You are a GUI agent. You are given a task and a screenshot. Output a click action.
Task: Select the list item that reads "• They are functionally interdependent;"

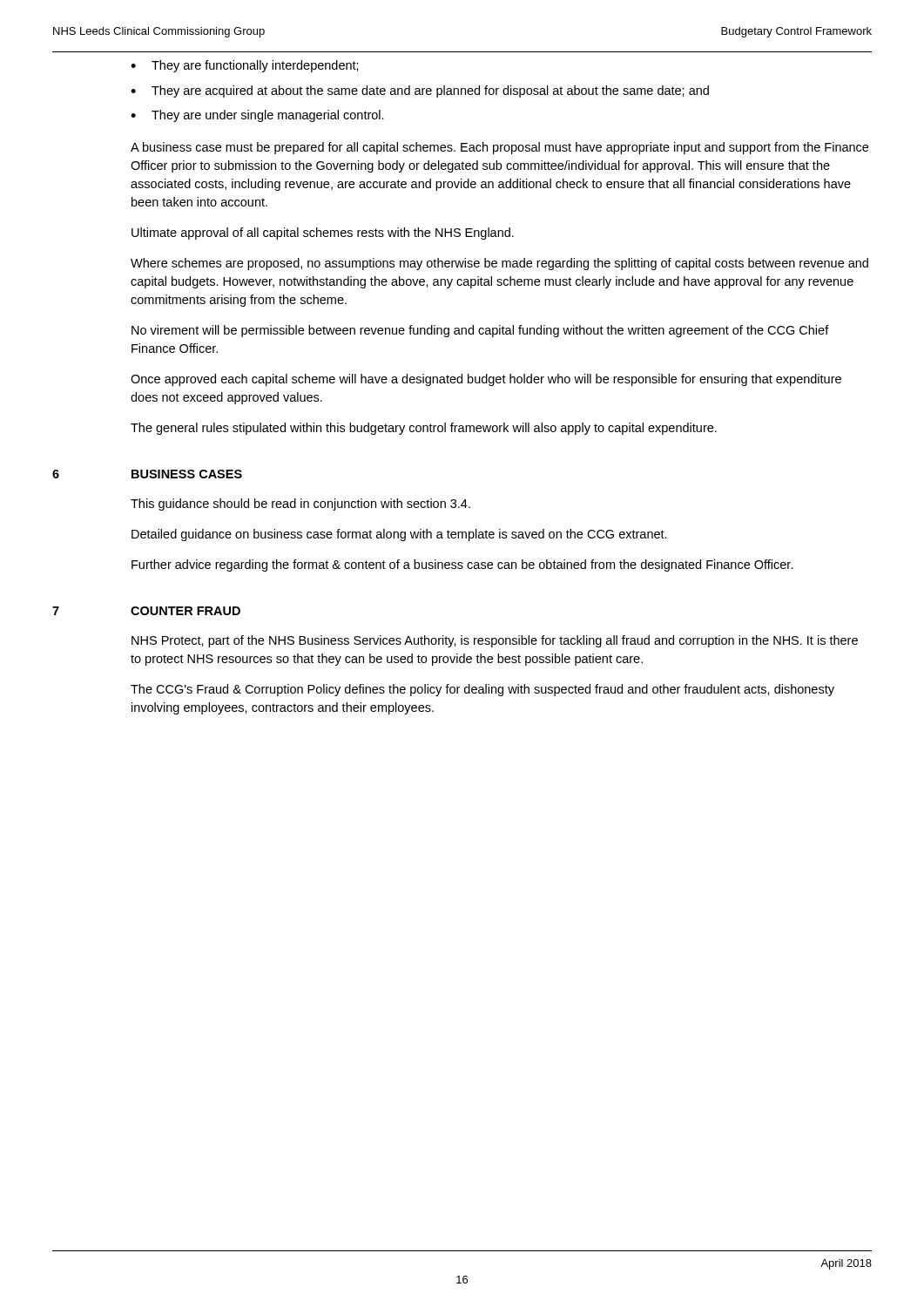(245, 66)
